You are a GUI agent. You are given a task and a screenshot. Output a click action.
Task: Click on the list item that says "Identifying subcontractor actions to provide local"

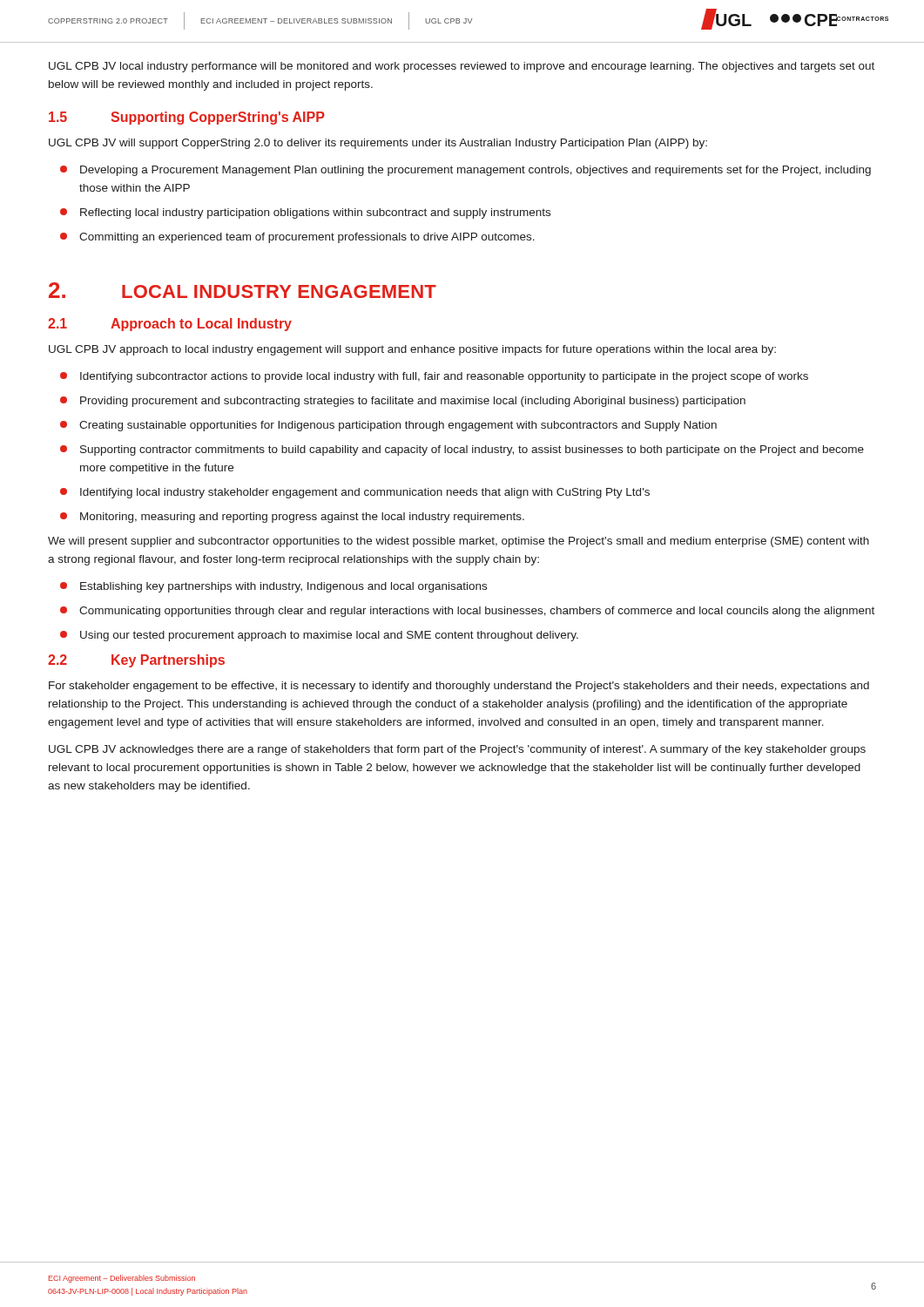click(x=462, y=377)
